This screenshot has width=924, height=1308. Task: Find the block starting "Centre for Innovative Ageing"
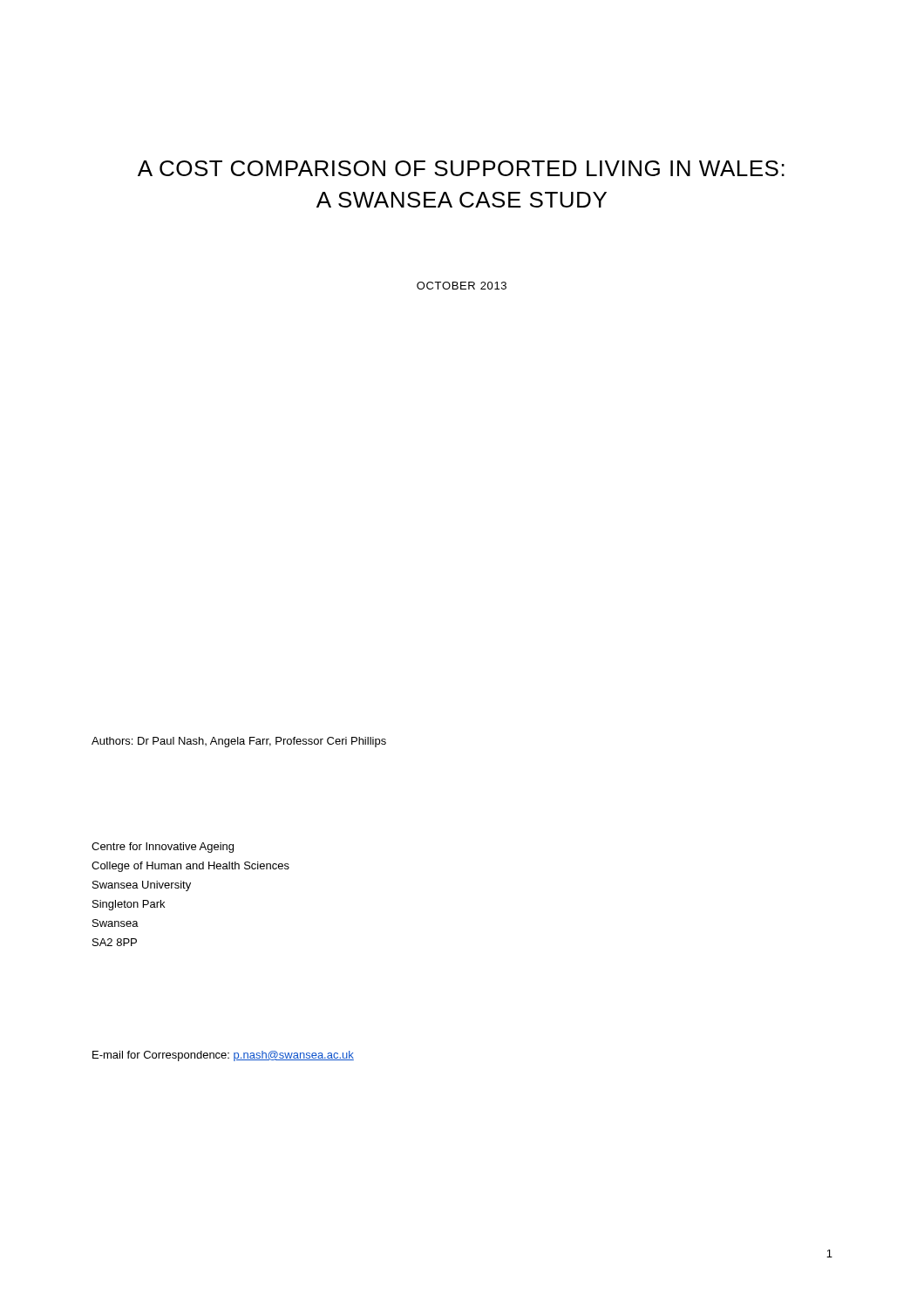[x=190, y=894]
